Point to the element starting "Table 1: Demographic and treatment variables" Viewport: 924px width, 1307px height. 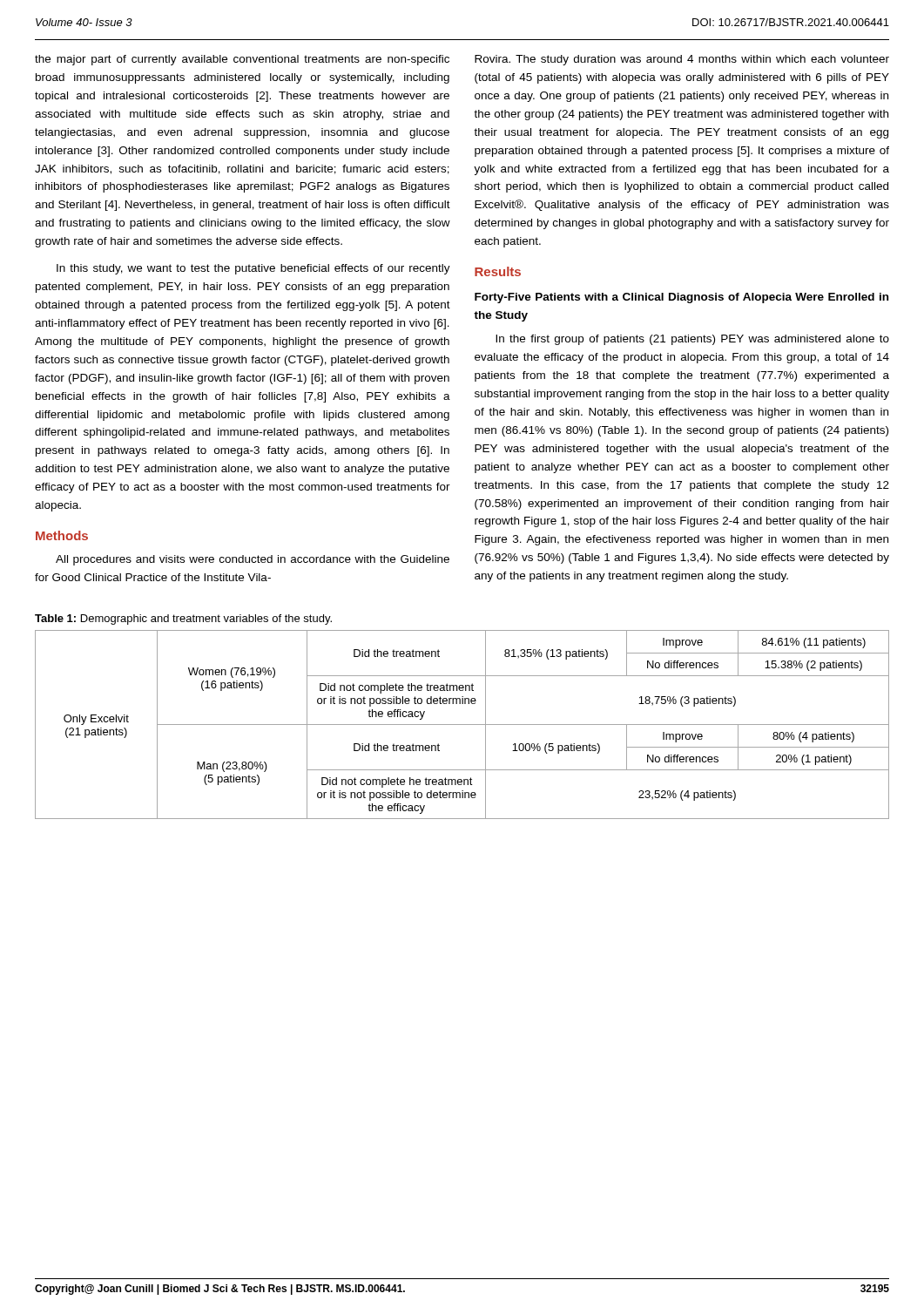(184, 618)
